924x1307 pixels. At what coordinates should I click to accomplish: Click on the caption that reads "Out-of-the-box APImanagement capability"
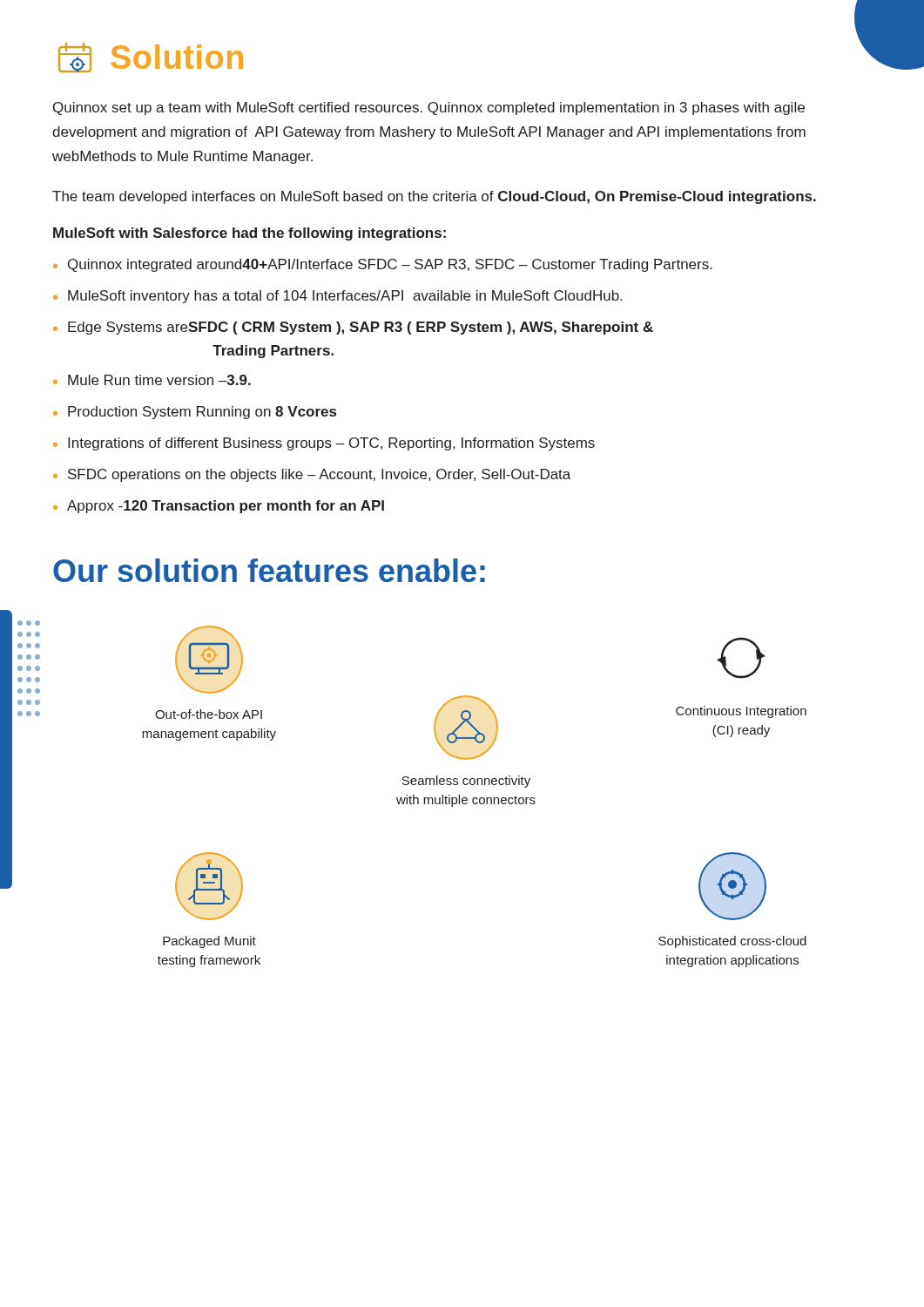pos(209,723)
